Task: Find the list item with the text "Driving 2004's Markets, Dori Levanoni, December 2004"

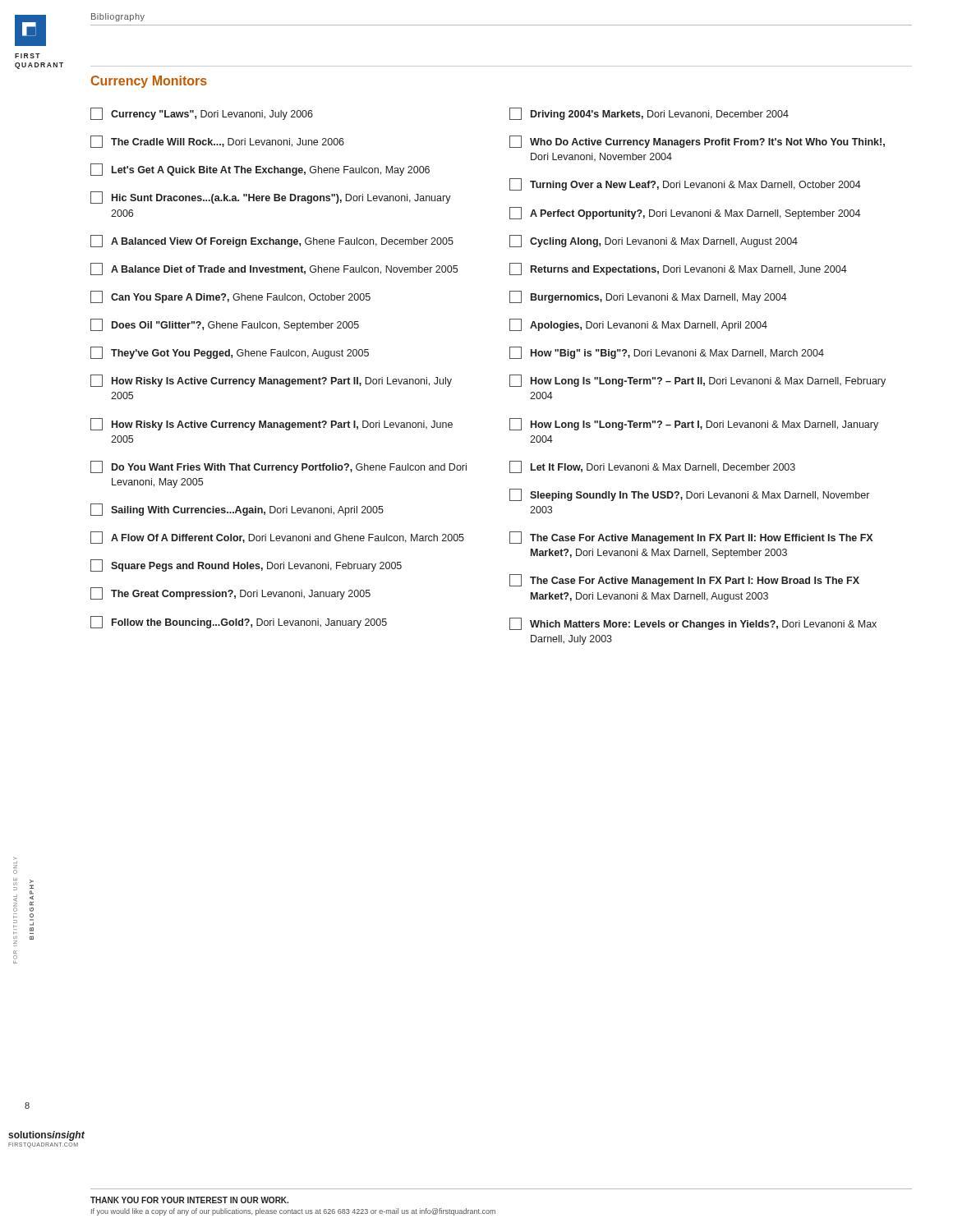Action: [698, 114]
